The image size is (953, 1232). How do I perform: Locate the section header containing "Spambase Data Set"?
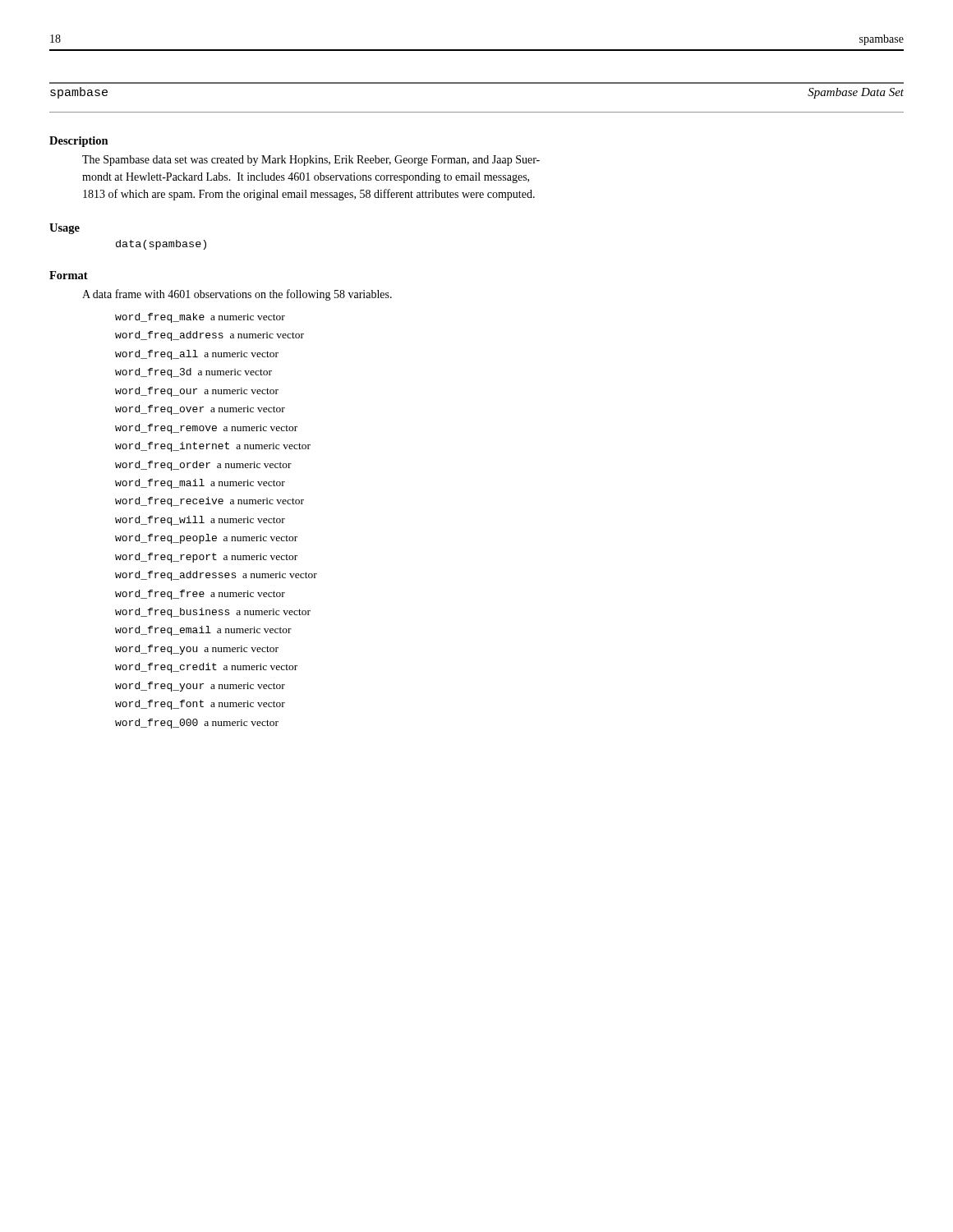[856, 92]
